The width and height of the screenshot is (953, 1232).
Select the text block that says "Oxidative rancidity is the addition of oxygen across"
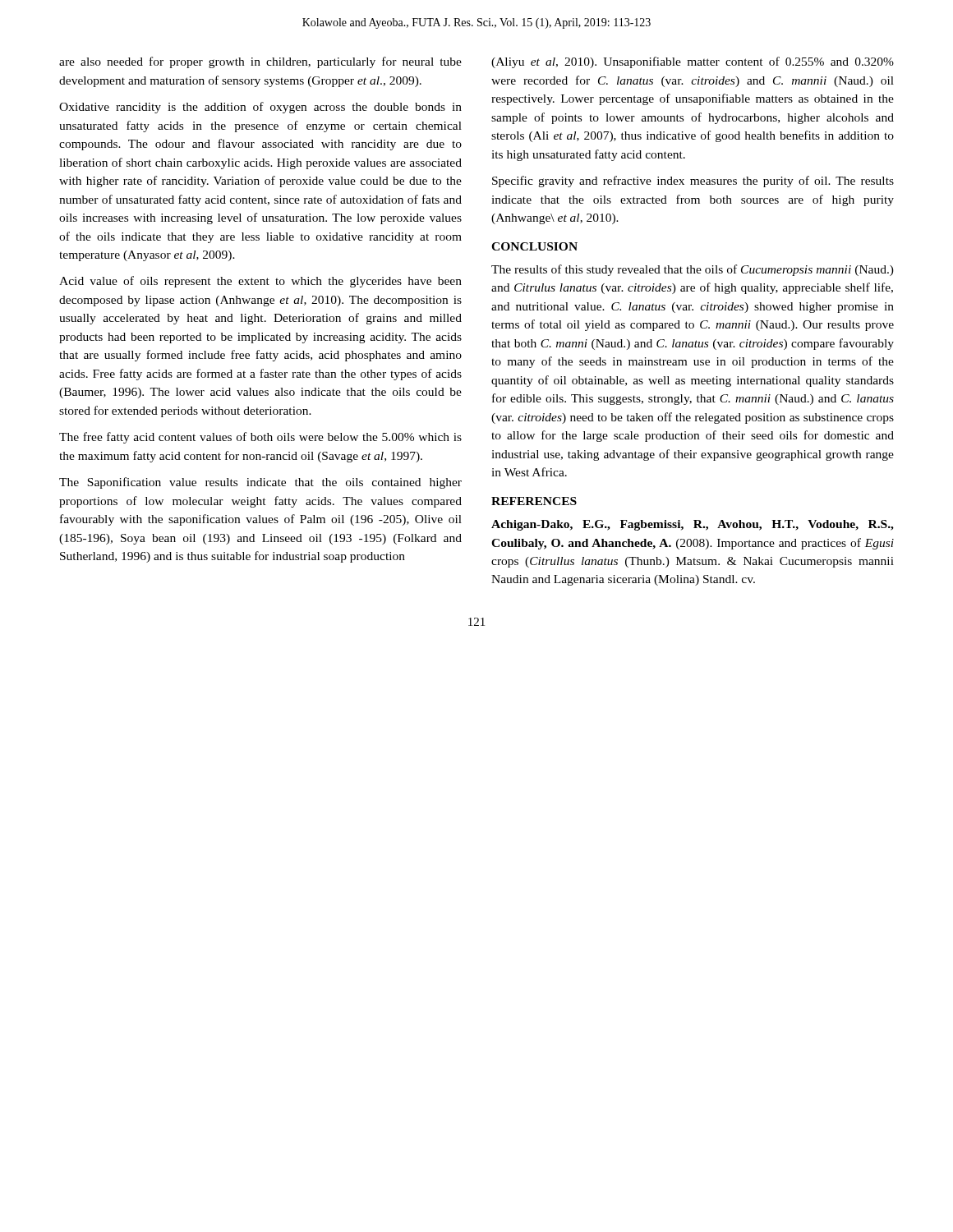pos(260,180)
